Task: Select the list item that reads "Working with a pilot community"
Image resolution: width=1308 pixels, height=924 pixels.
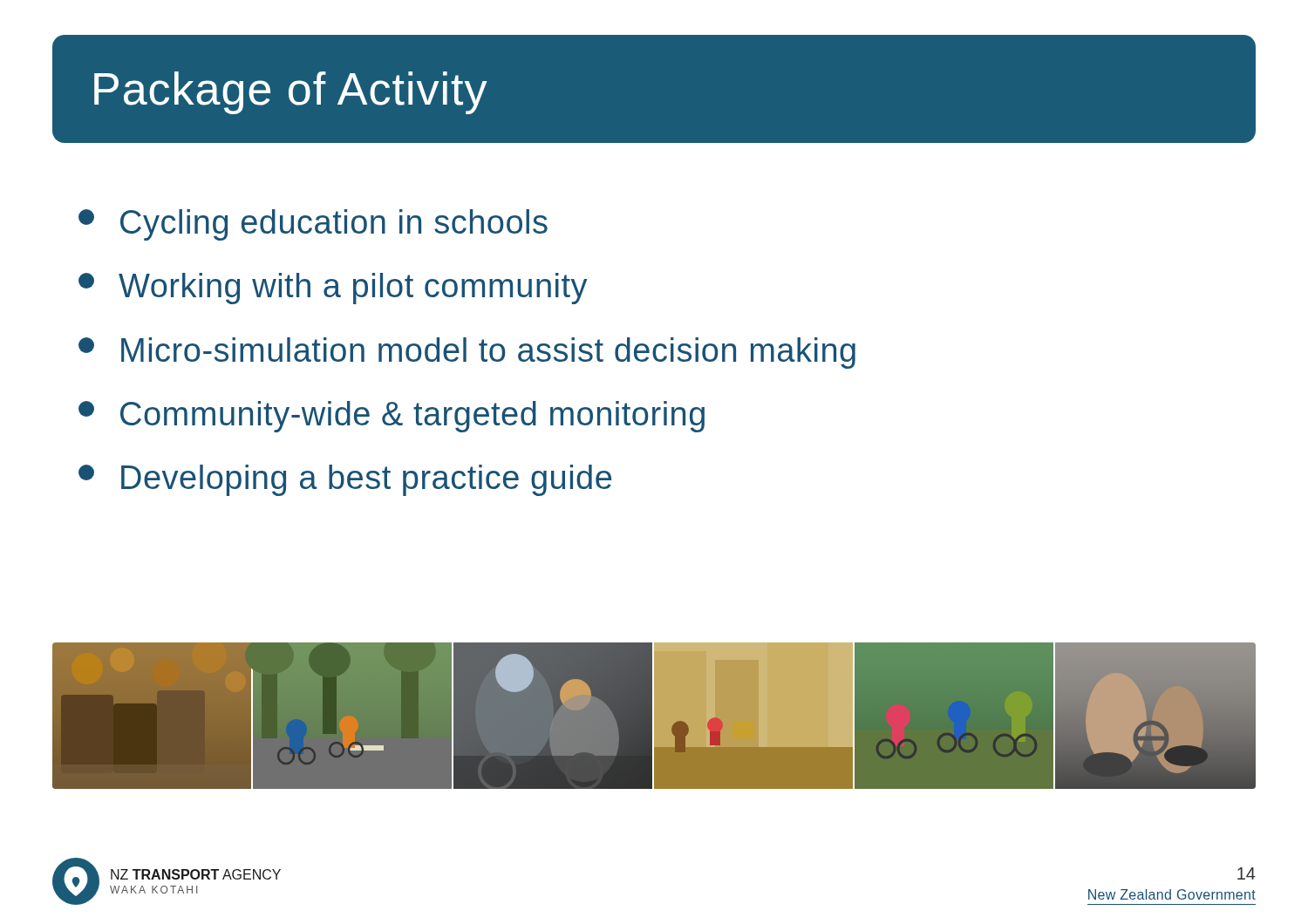Action: [333, 287]
